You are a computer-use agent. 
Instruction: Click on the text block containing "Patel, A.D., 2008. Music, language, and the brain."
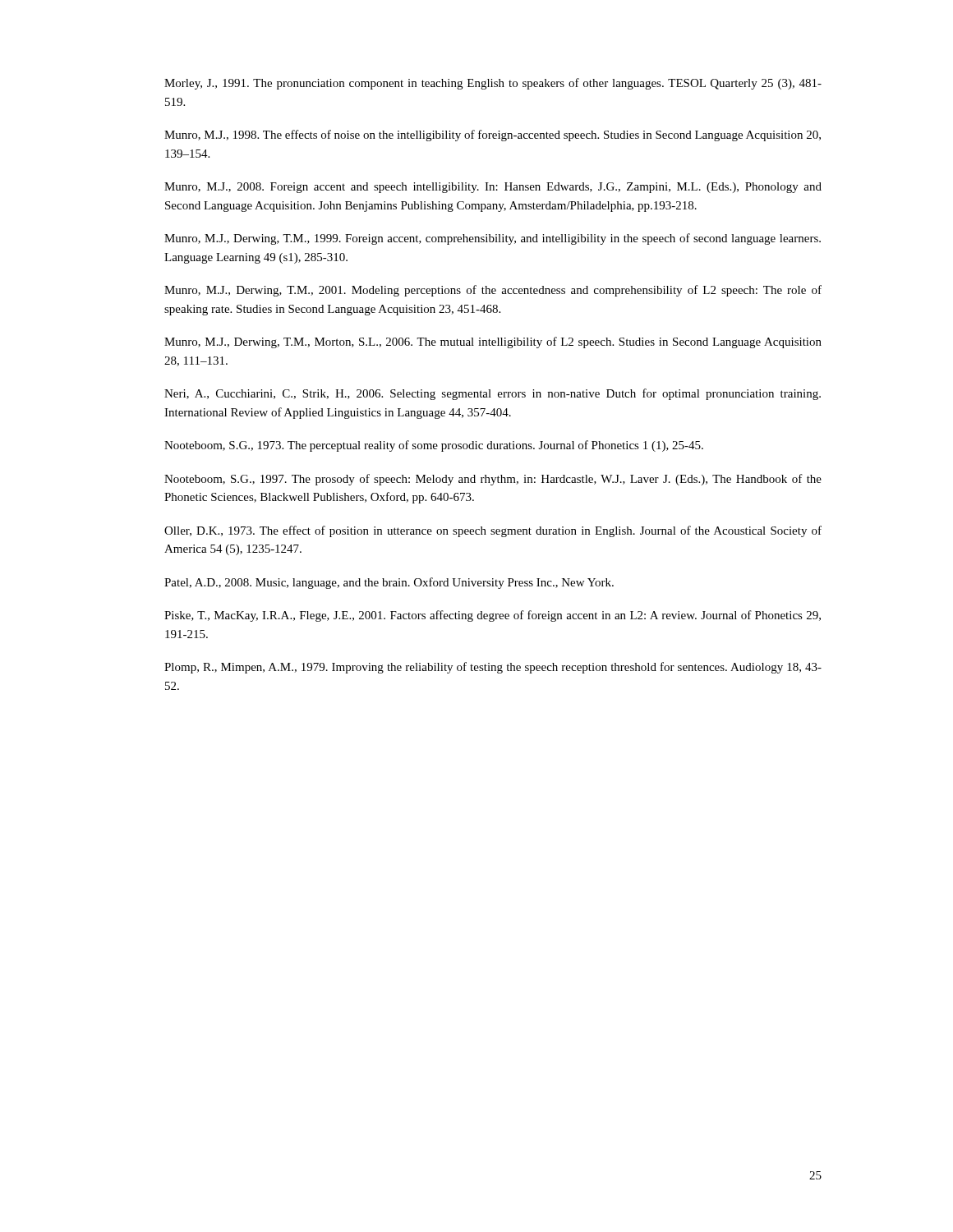point(389,582)
